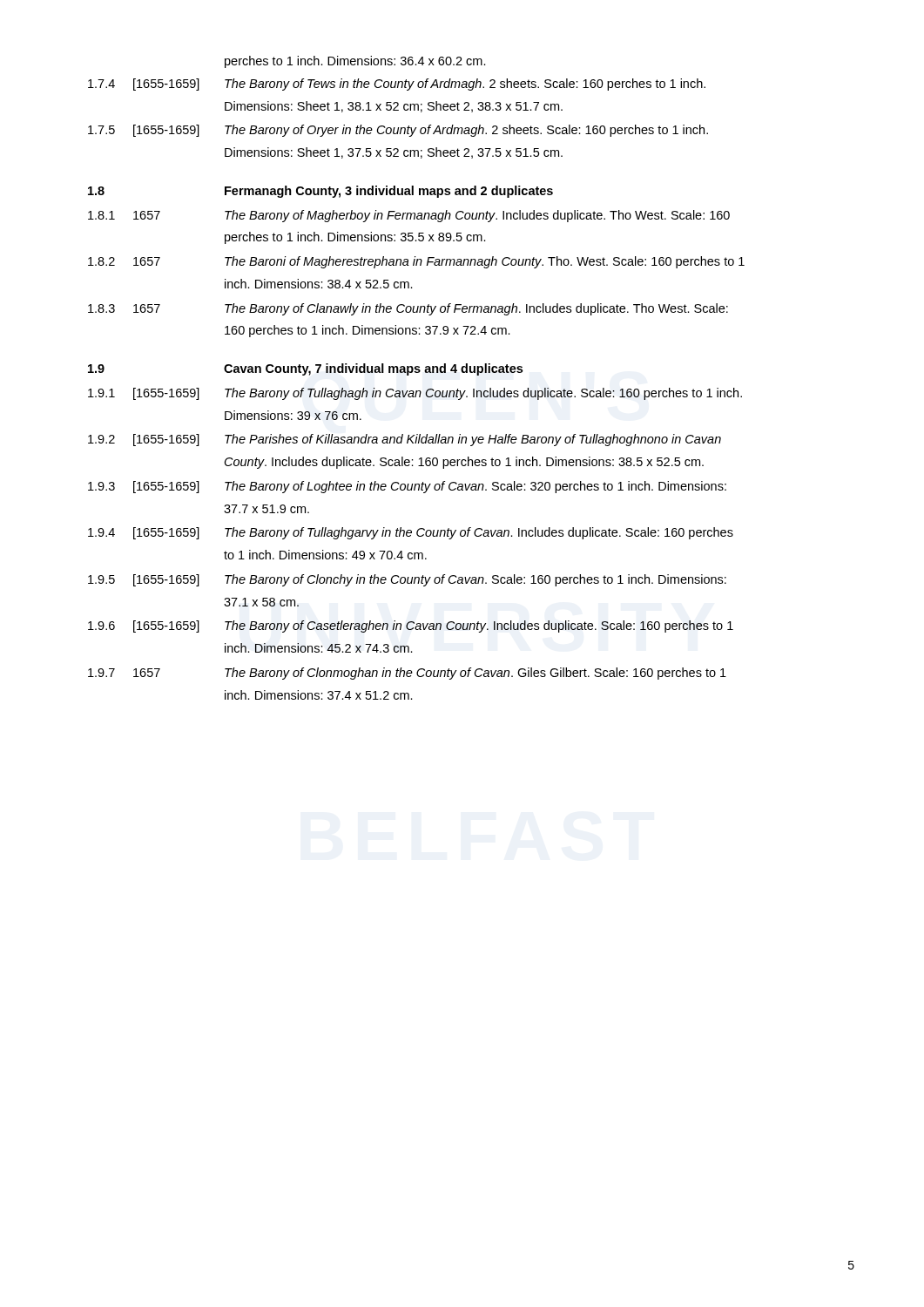
Task: Where is the passage that starts "8.1 1657 The"?
Action: pos(470,227)
